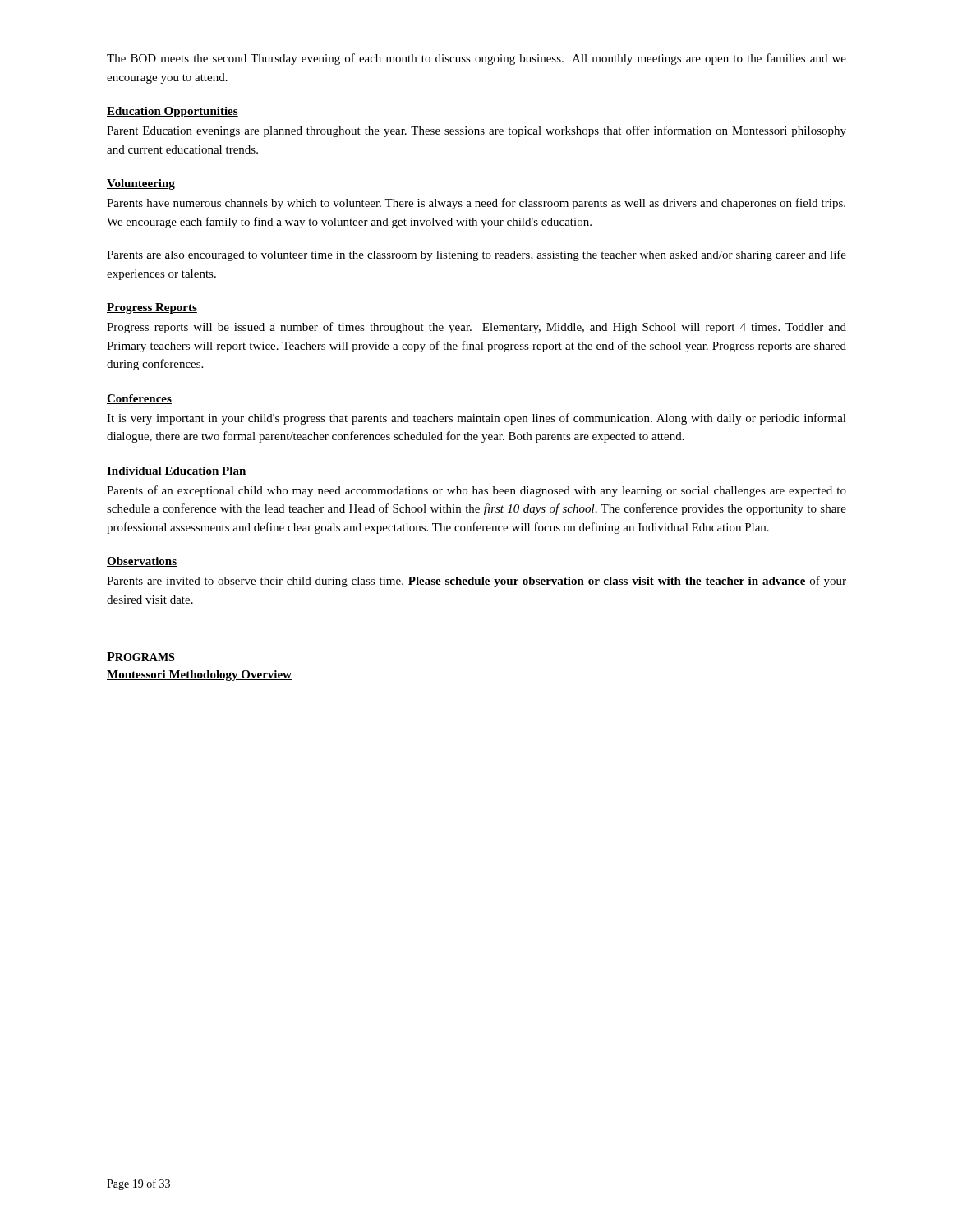This screenshot has width=953, height=1232.
Task: Locate the block of text that opens with "Progress reports will be issued a number of"
Action: [x=476, y=345]
